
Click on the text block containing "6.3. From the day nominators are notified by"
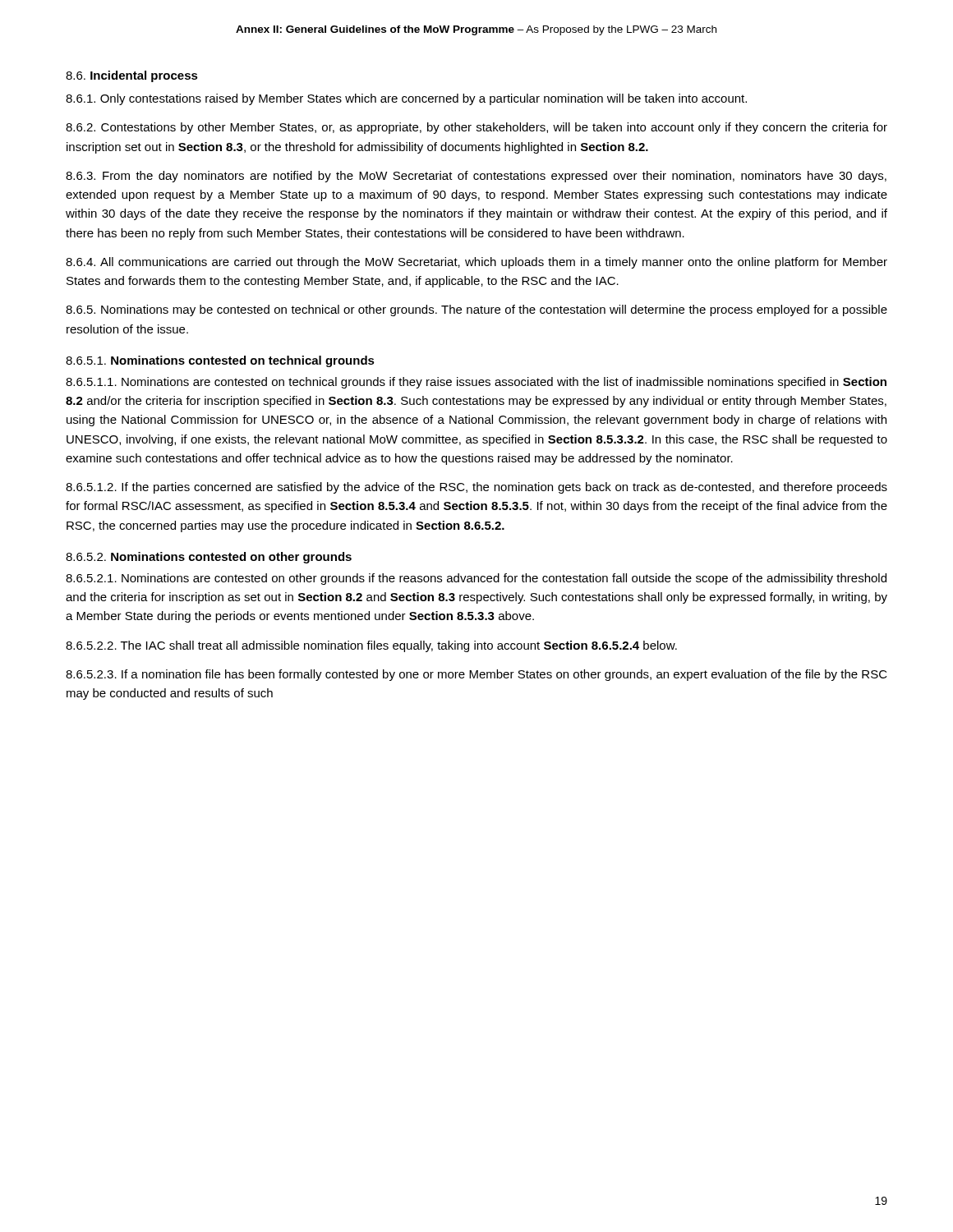point(476,204)
